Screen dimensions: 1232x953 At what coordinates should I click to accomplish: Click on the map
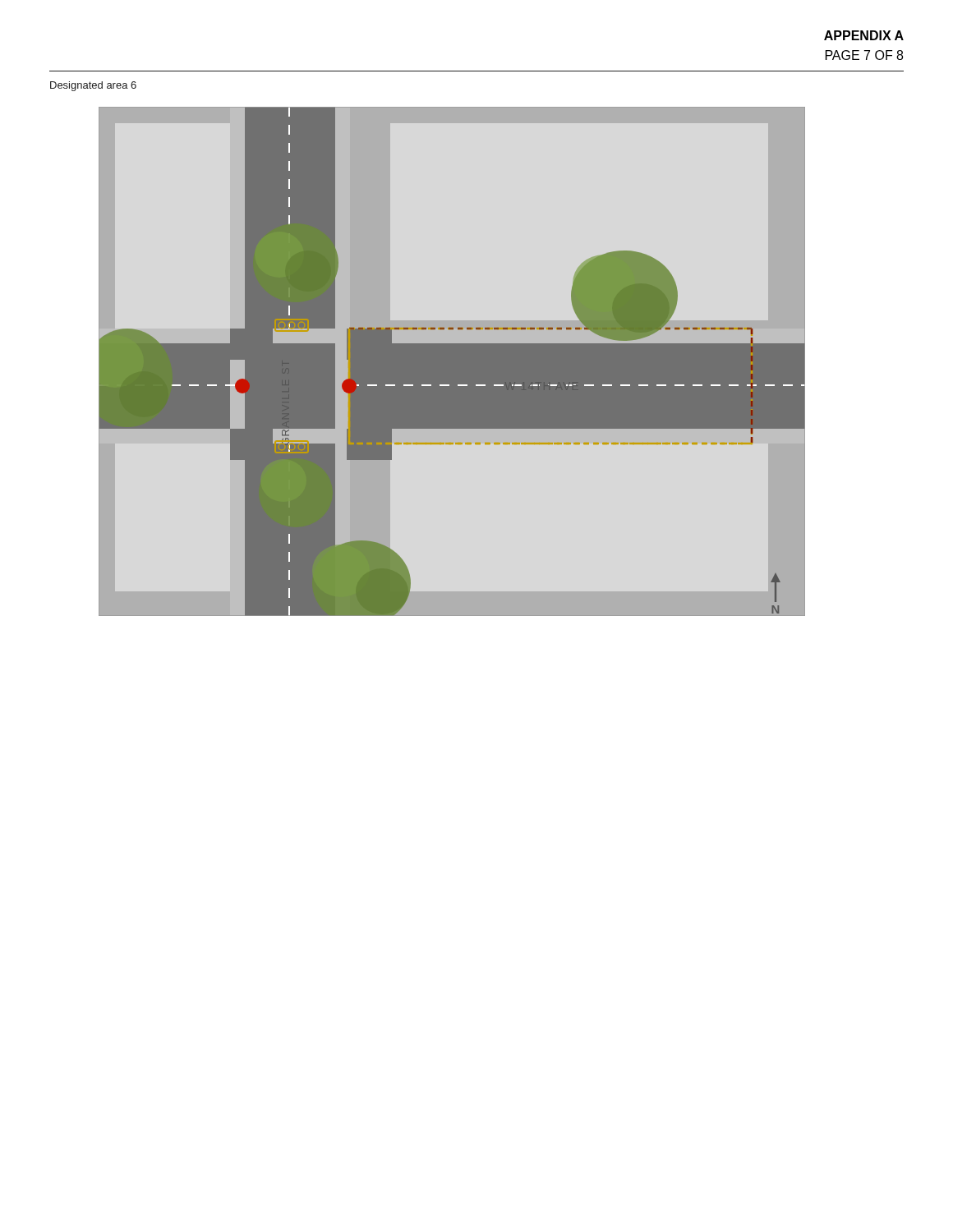[x=452, y=361]
